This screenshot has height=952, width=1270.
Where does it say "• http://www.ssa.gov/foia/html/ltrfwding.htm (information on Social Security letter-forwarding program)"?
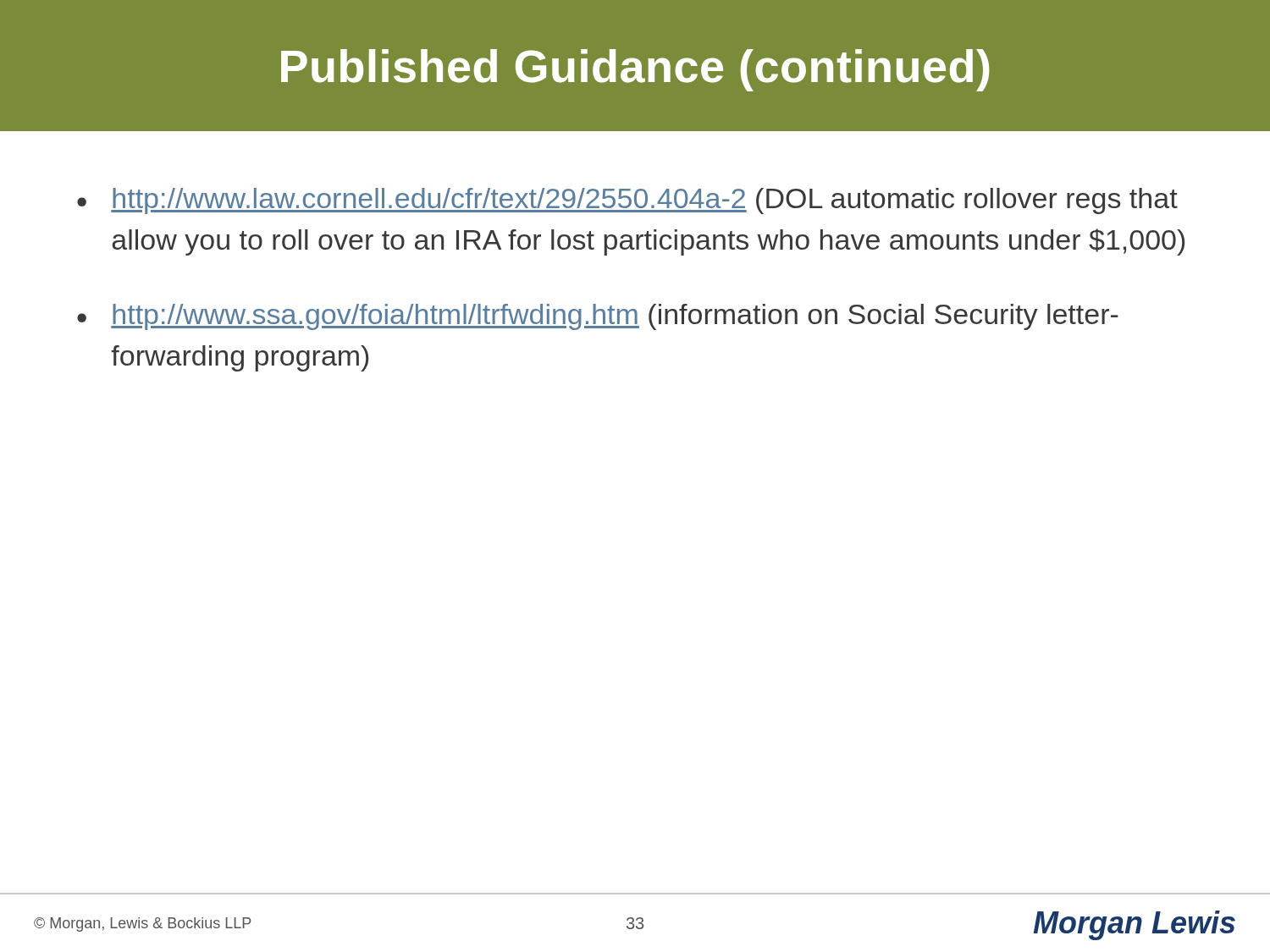635,335
